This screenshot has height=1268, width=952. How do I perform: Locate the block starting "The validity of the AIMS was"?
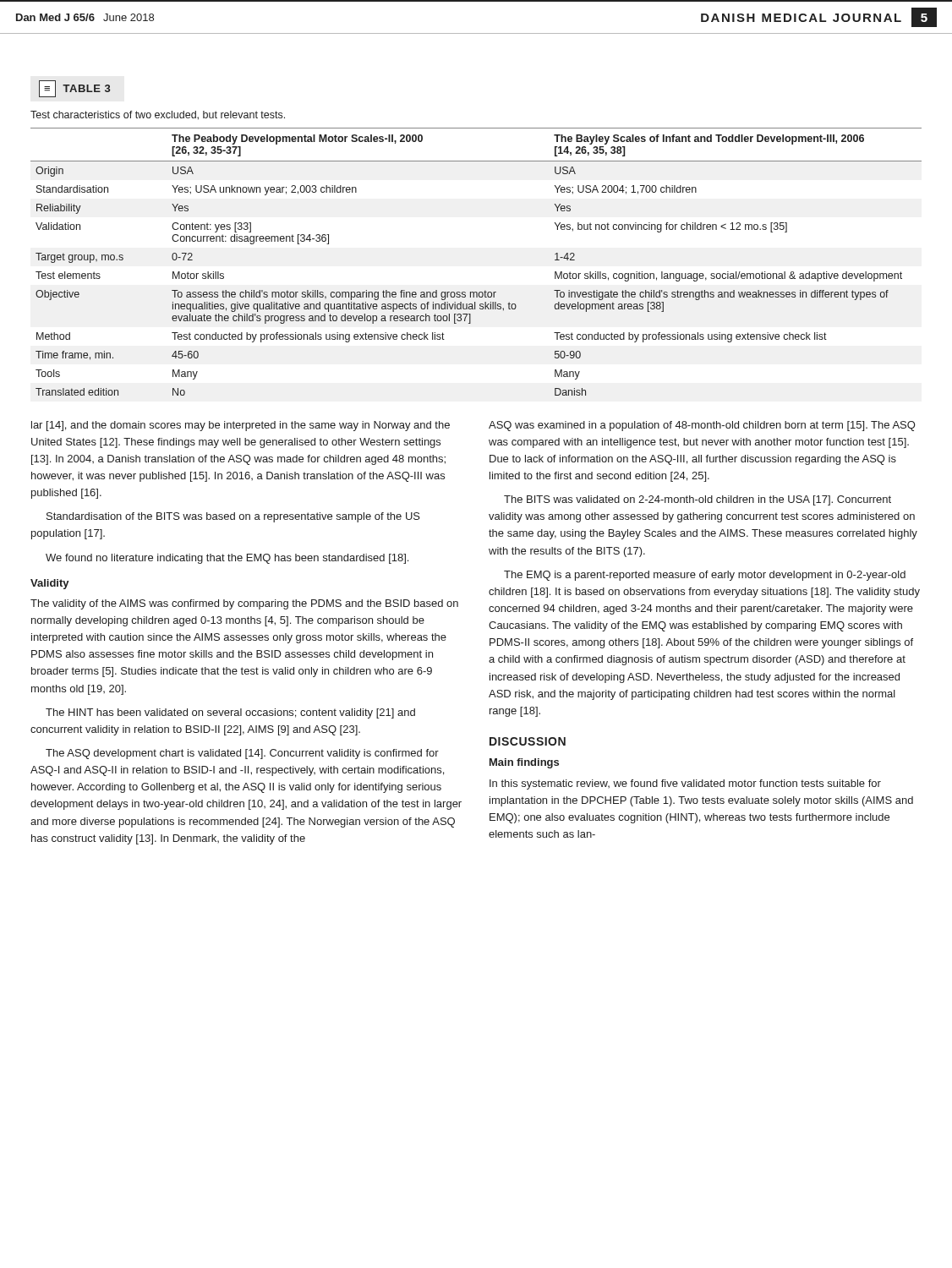247,721
